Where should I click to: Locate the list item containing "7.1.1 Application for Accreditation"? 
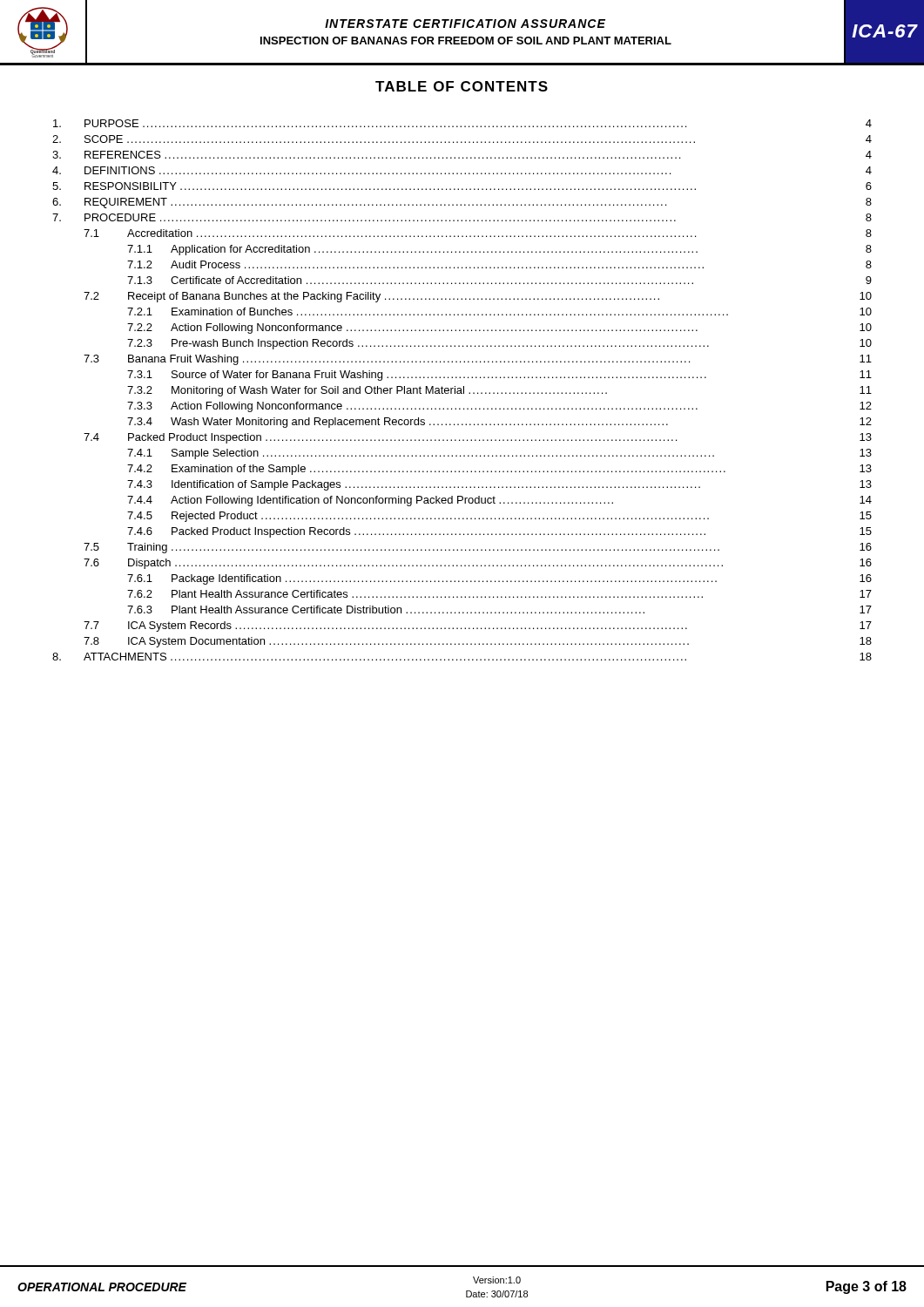[462, 248]
